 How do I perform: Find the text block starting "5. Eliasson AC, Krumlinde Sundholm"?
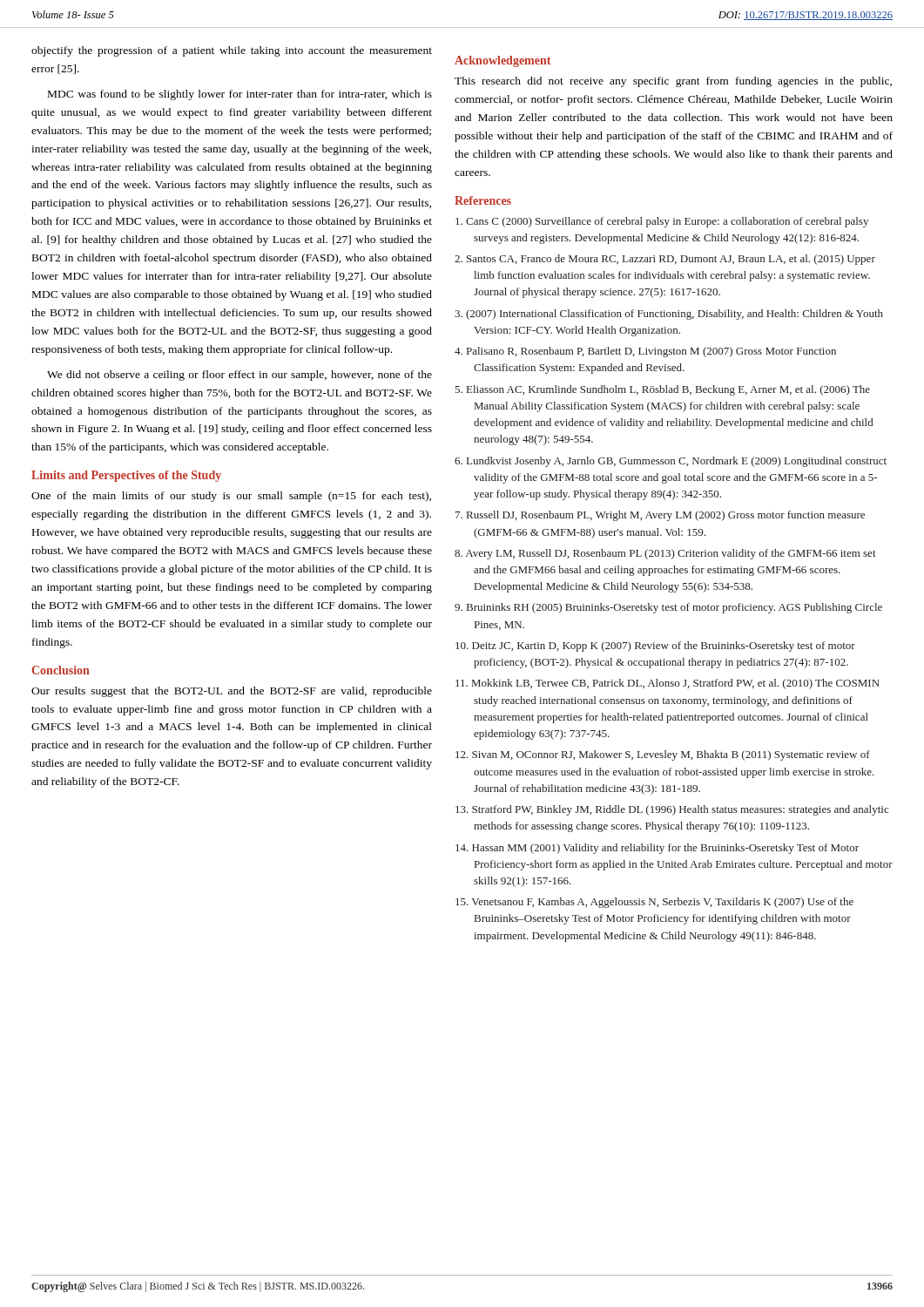tap(664, 414)
